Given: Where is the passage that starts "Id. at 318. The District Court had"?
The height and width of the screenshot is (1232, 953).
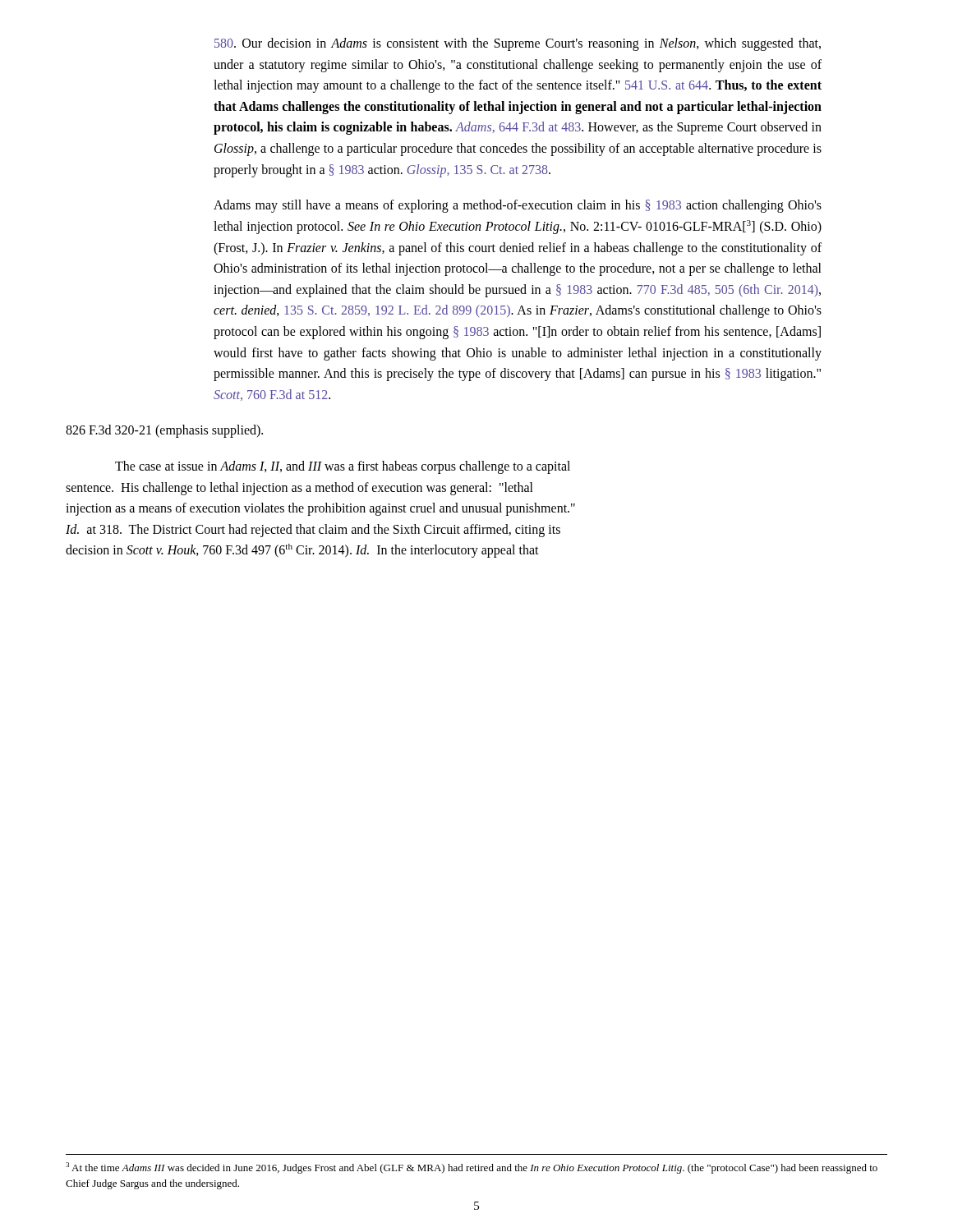Looking at the screenshot, I should coord(313,529).
